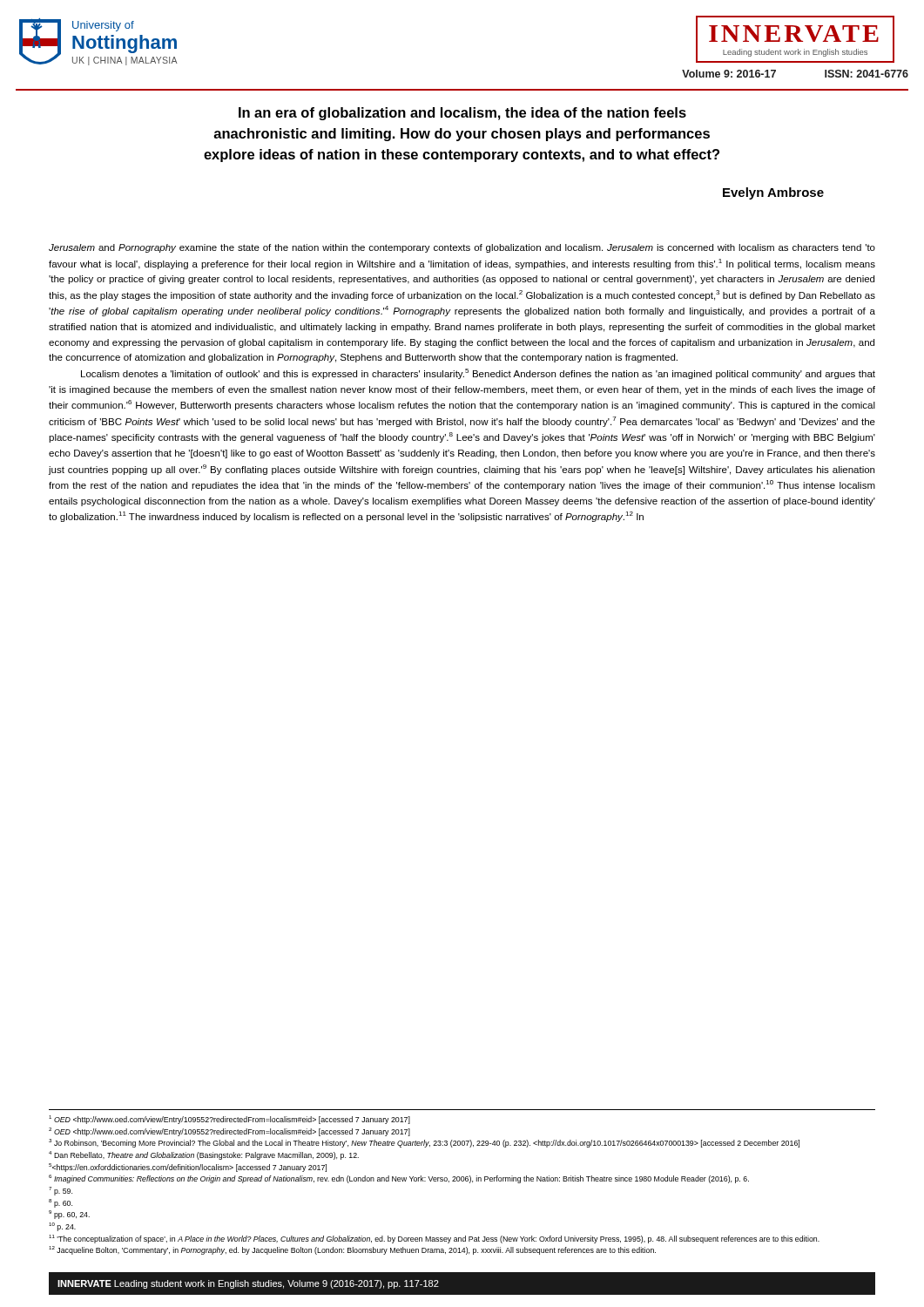This screenshot has height=1307, width=924.
Task: Select the text block with the text "Jerusalem and Pornography examine the state of"
Action: [462, 383]
